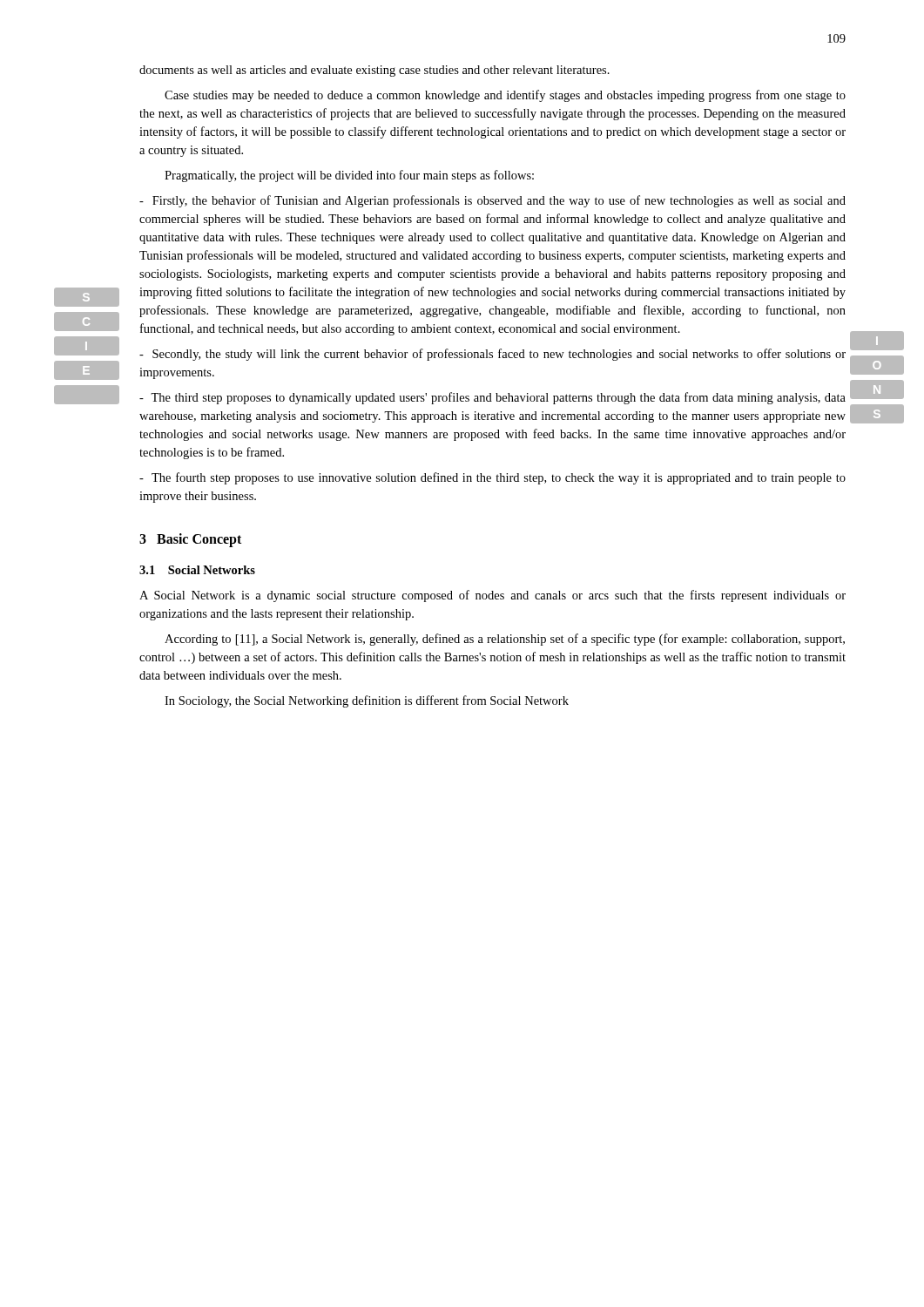Point to the block starting "- Firstly, the"

[x=492, y=265]
